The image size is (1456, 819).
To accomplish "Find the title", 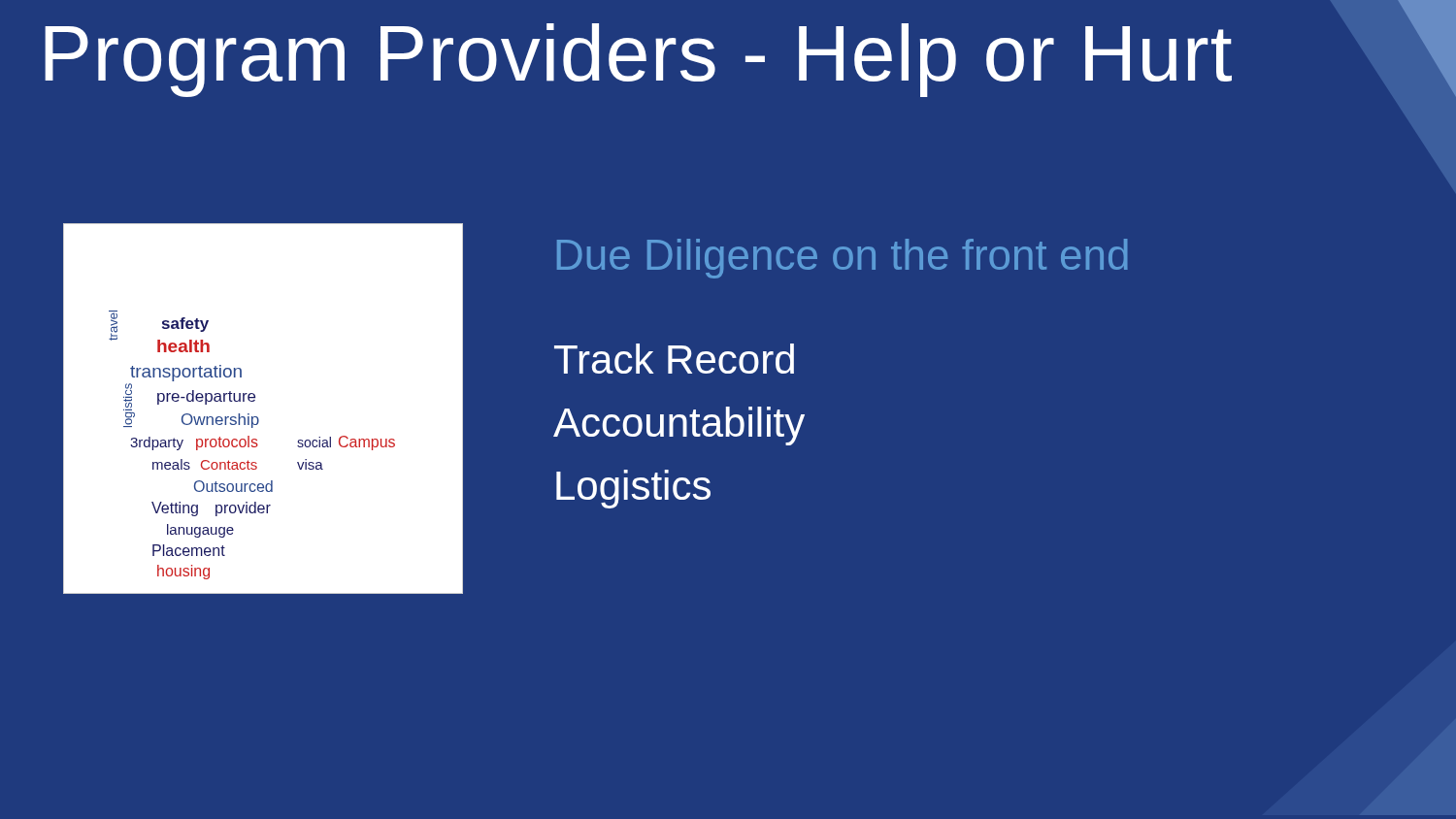I will [728, 53].
